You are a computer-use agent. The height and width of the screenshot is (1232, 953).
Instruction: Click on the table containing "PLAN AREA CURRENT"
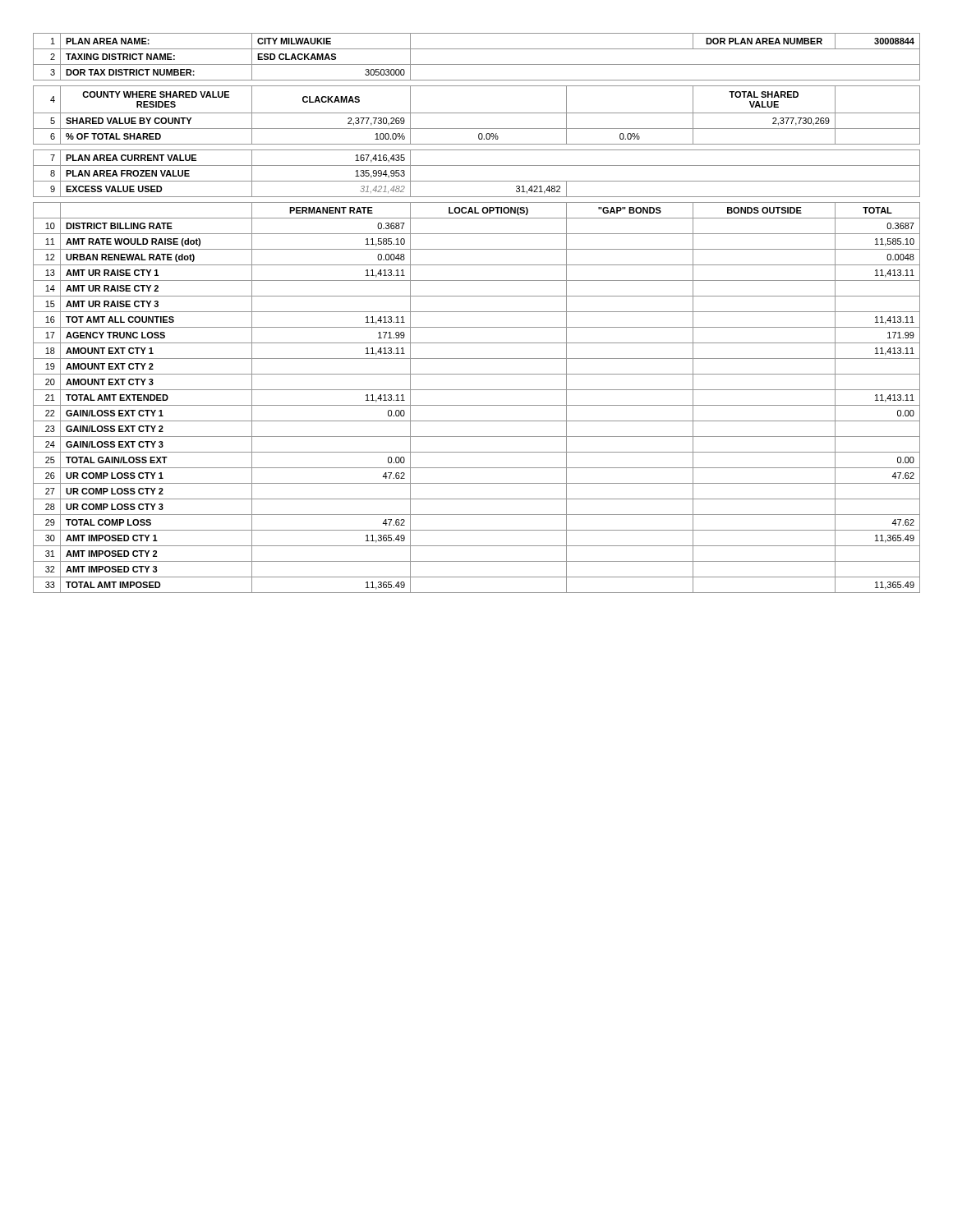(x=476, y=313)
